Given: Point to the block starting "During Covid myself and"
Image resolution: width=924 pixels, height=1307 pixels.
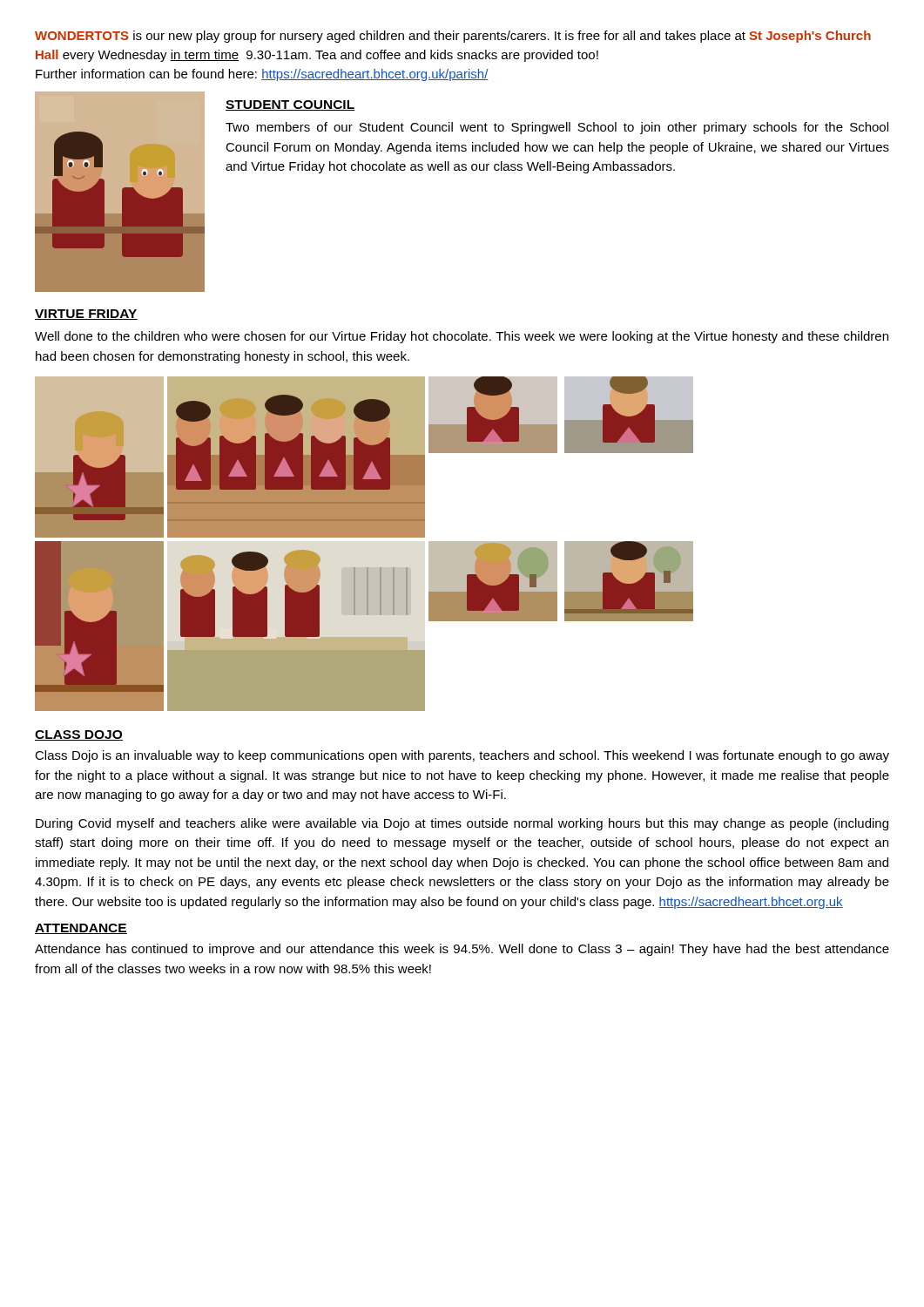Looking at the screenshot, I should tap(462, 862).
